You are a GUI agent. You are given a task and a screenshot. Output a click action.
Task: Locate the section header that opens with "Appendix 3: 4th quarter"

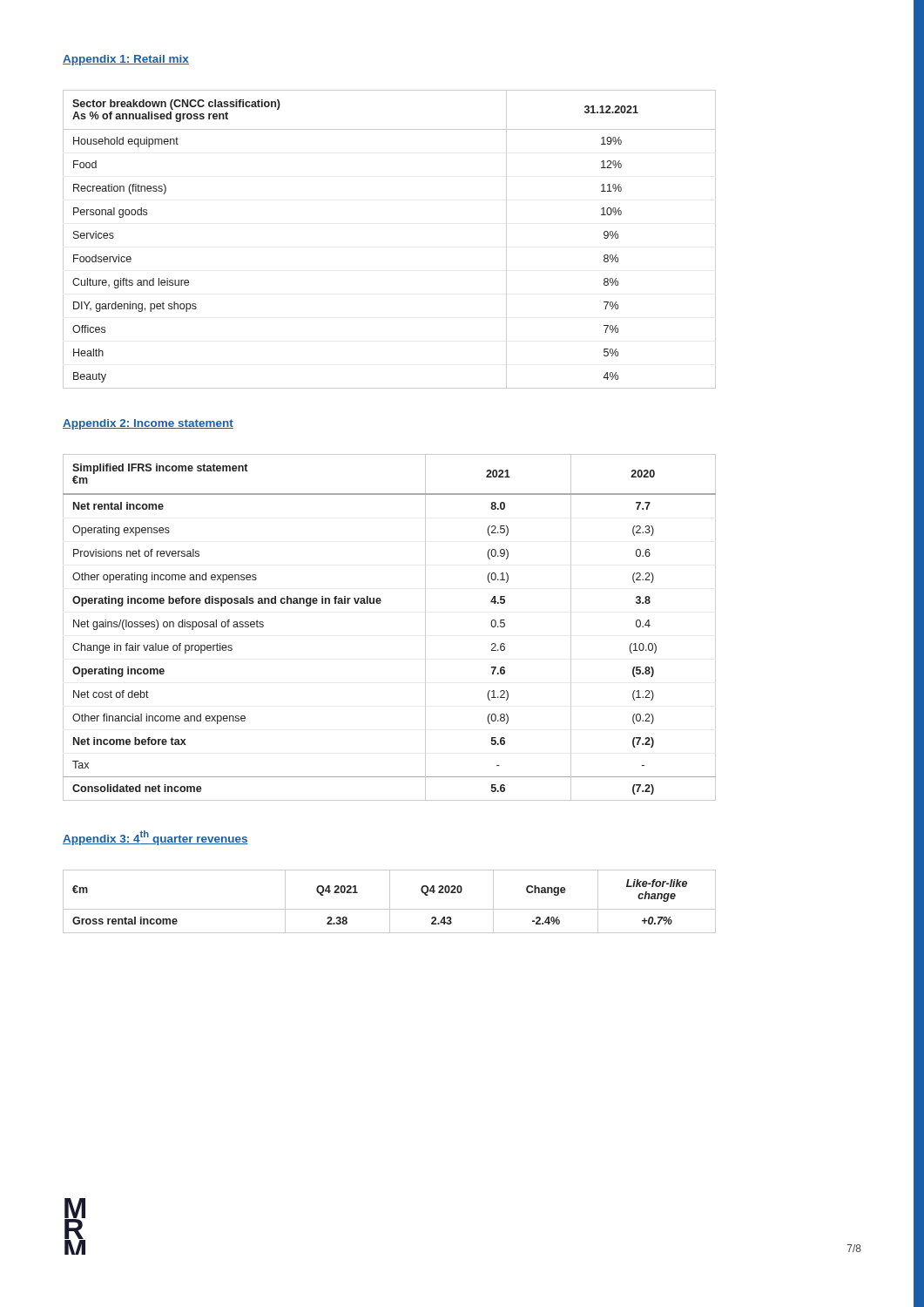pos(155,837)
